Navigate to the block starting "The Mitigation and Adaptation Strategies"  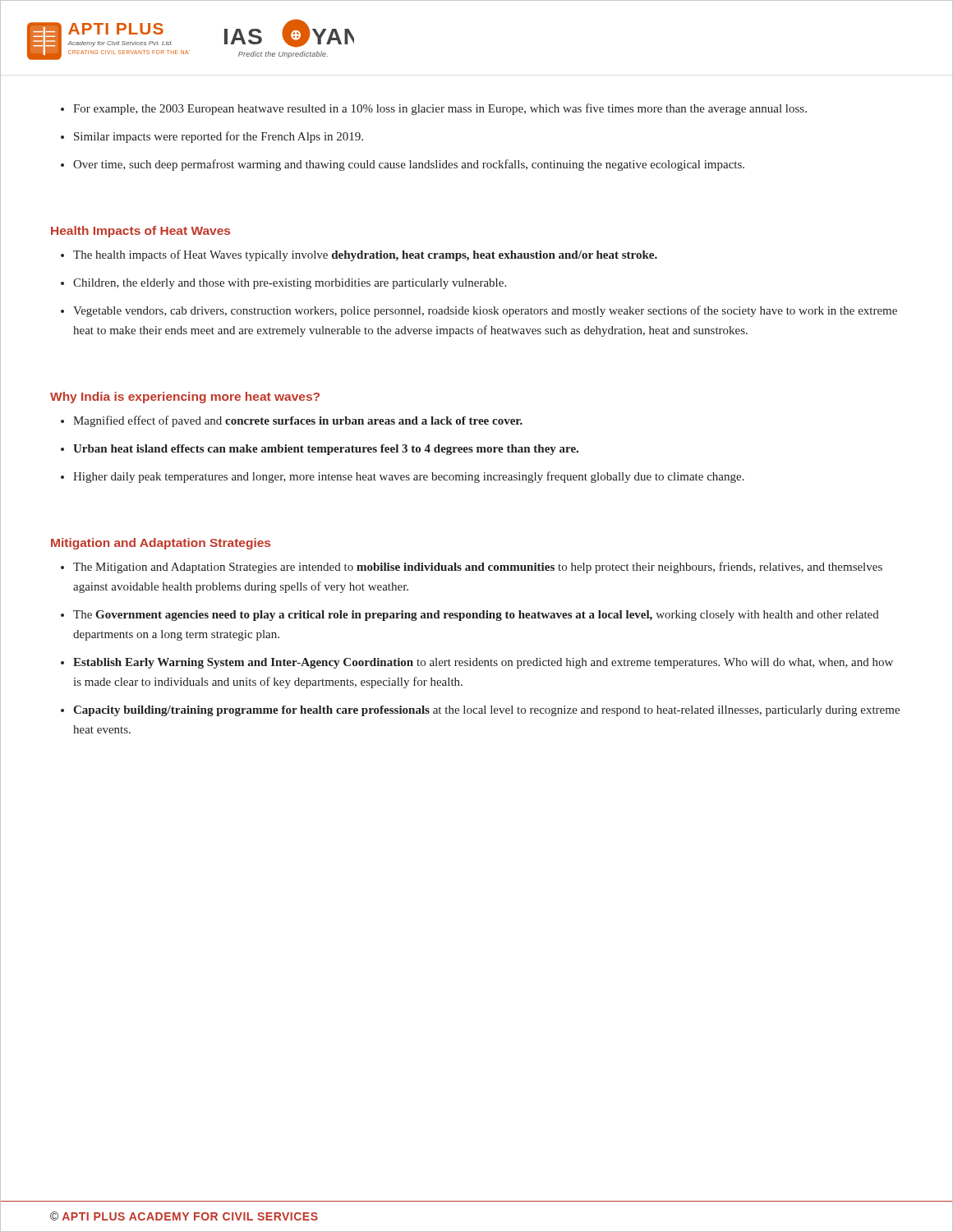click(x=478, y=577)
